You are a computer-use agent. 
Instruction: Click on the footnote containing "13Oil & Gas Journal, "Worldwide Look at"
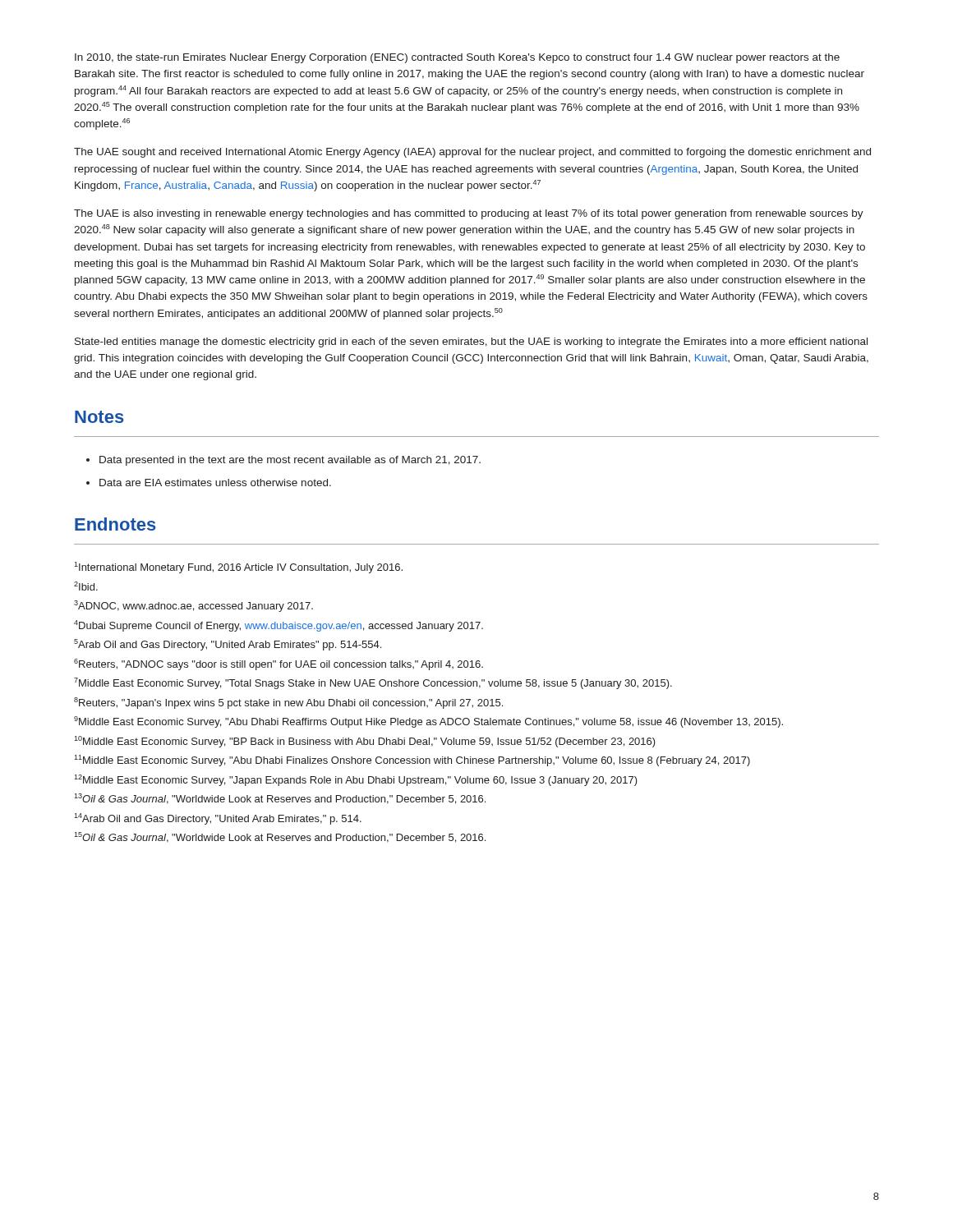coord(280,798)
